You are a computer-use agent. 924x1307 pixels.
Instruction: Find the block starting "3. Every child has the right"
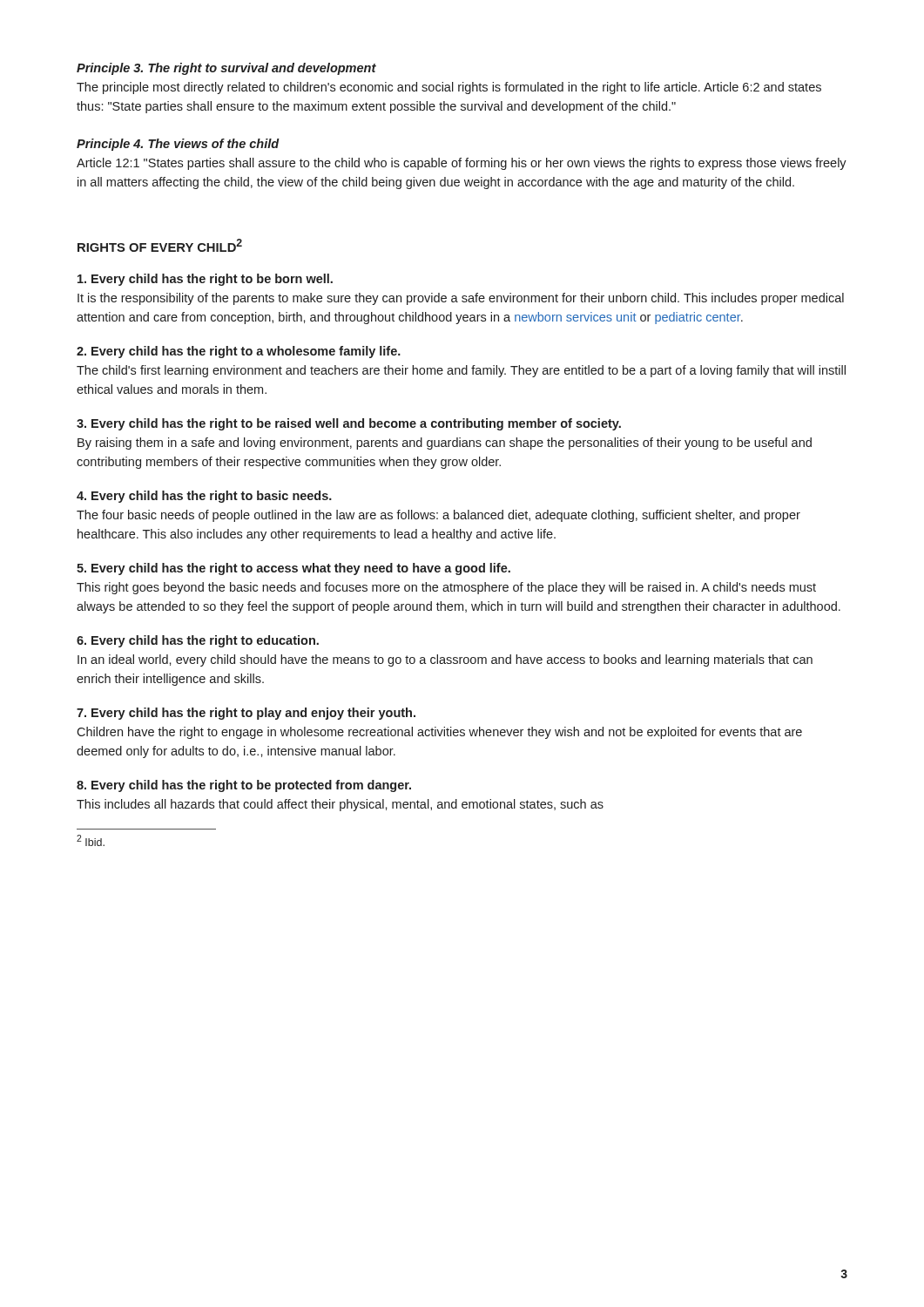pyautogui.click(x=462, y=424)
